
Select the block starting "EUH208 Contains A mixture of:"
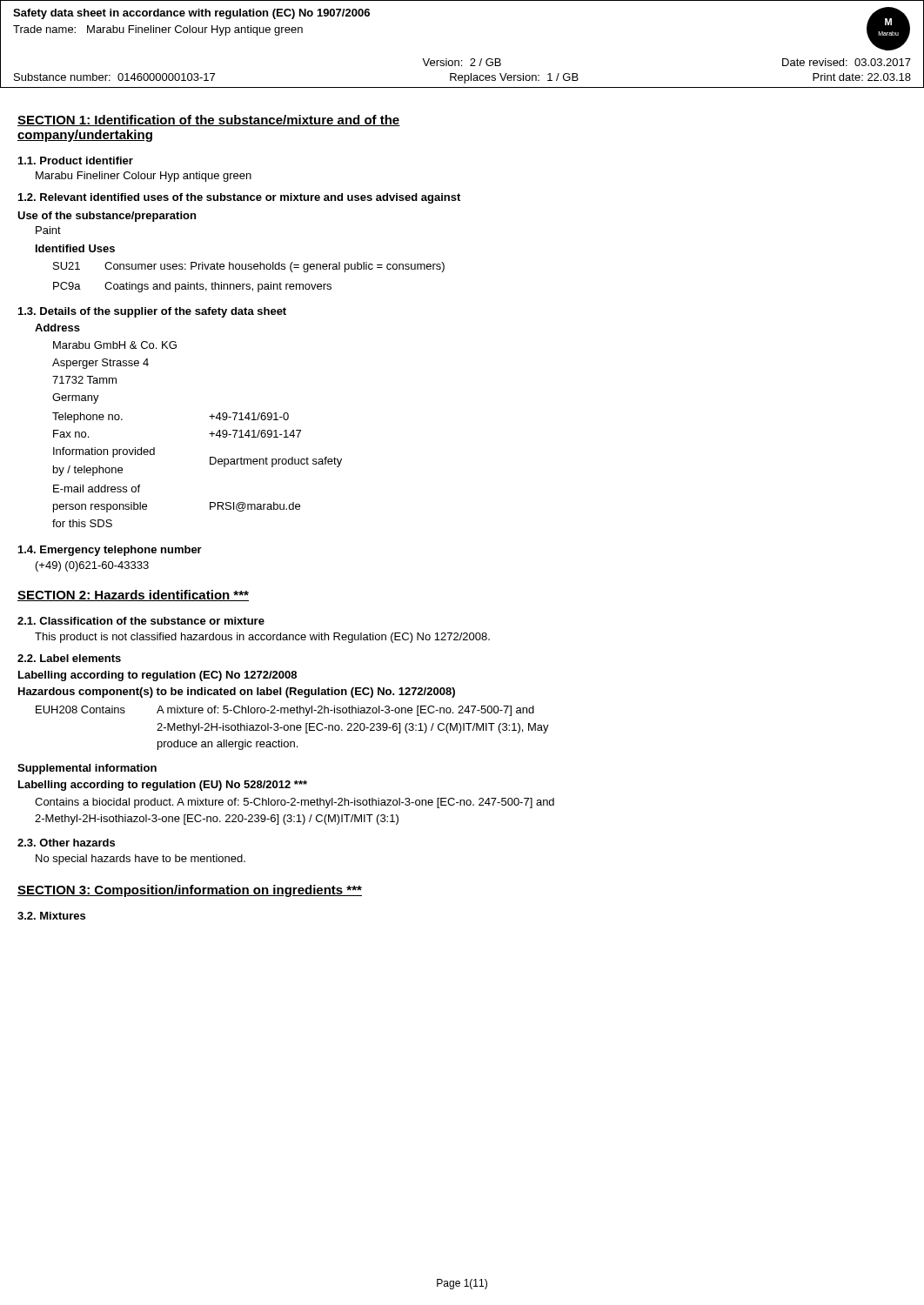point(471,727)
